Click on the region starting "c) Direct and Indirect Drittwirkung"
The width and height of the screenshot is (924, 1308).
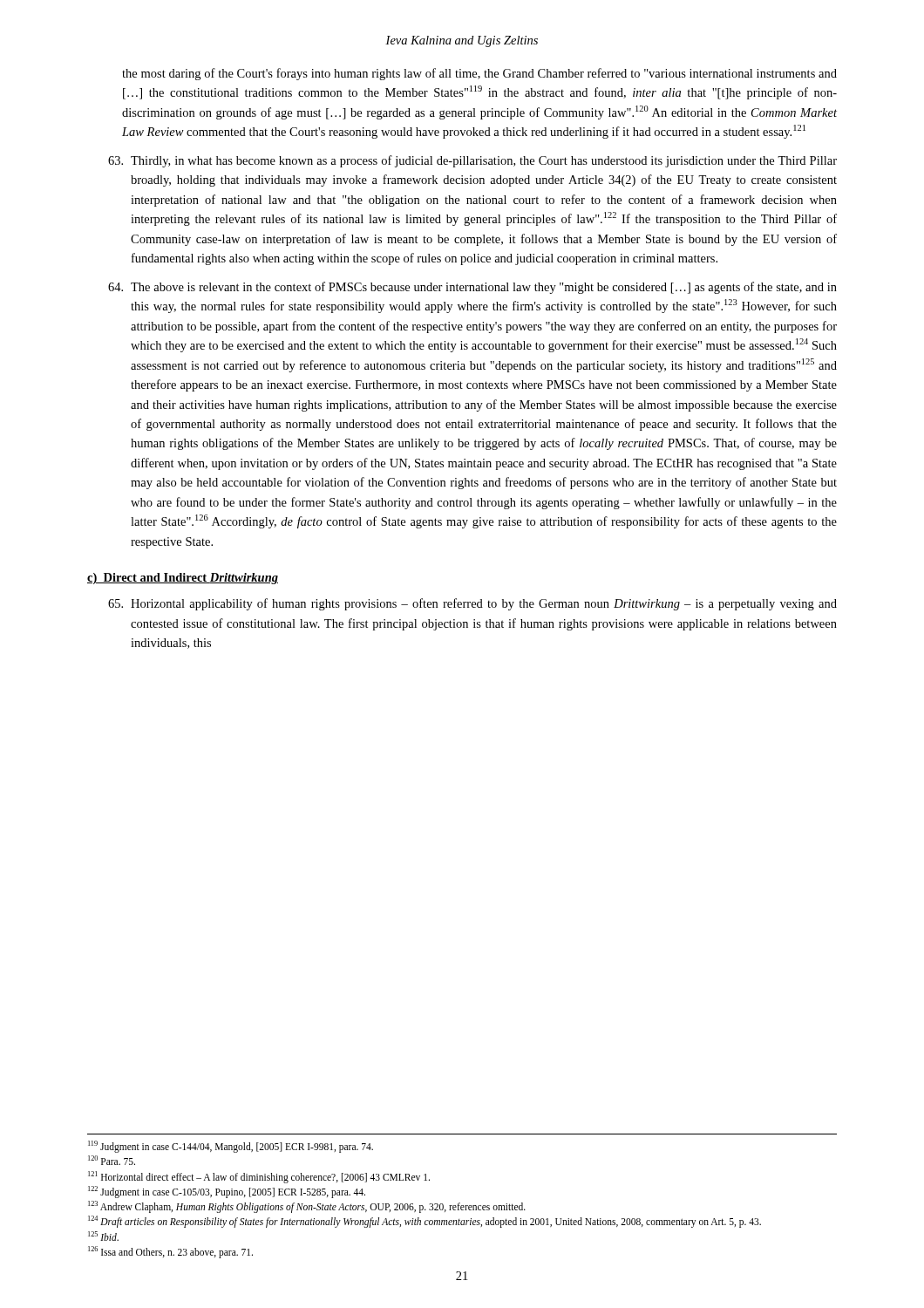click(x=183, y=577)
